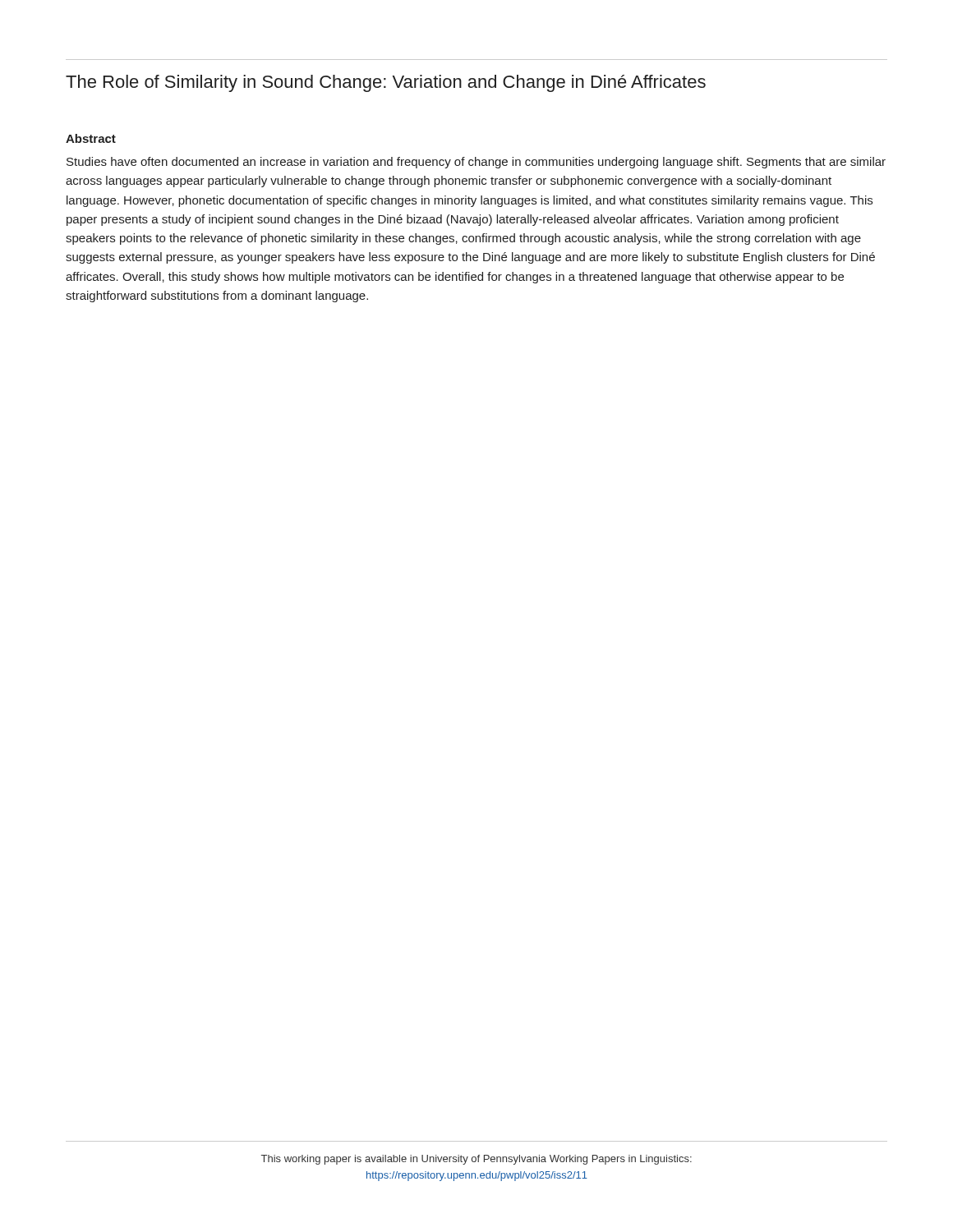Point to the block beginning "Abstract Studies have often documented an increase"
Viewport: 953px width, 1232px height.
tap(476, 218)
